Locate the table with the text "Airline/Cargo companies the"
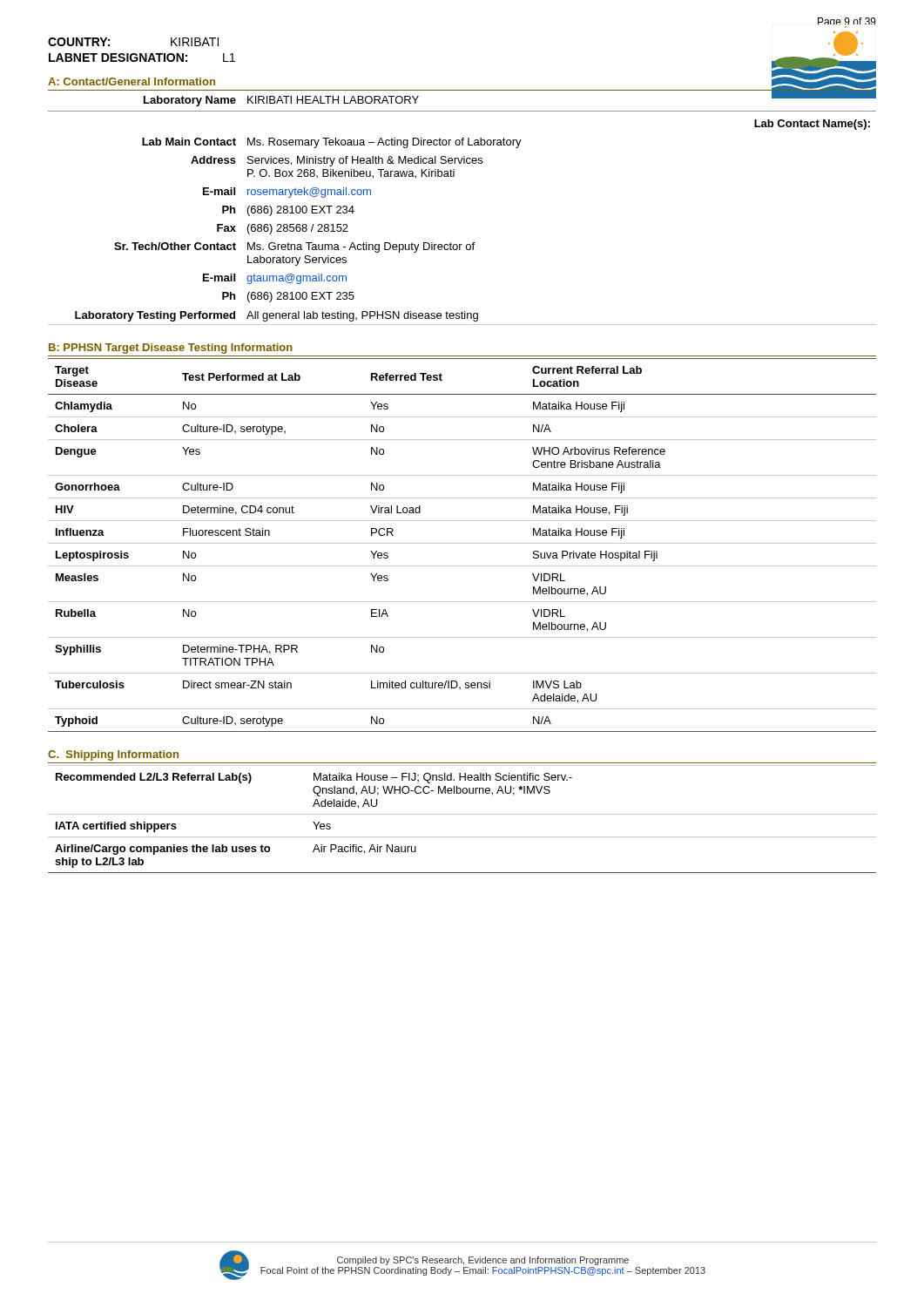The height and width of the screenshot is (1307, 924). (462, 819)
